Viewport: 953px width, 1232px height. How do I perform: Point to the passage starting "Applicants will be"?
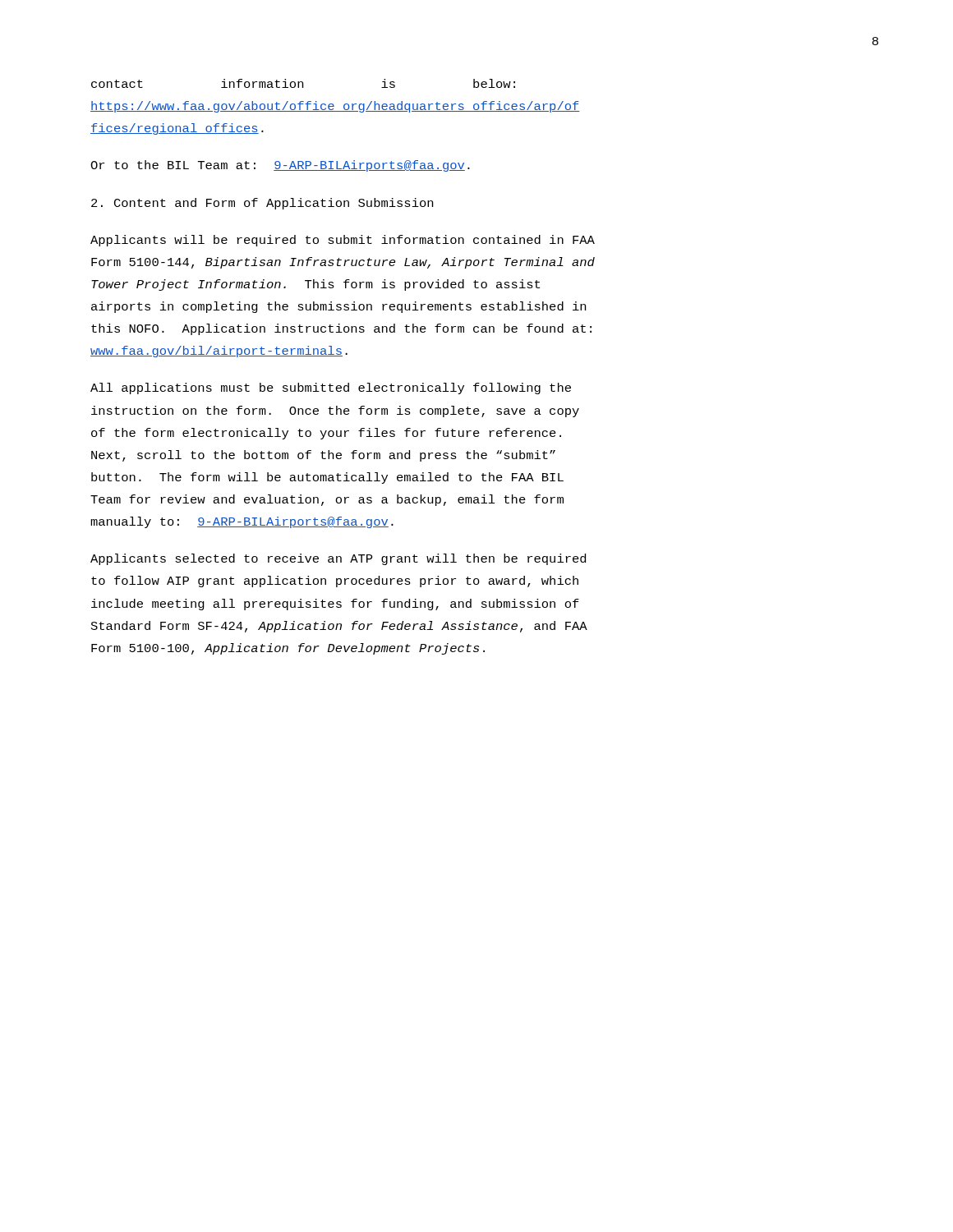476,296
